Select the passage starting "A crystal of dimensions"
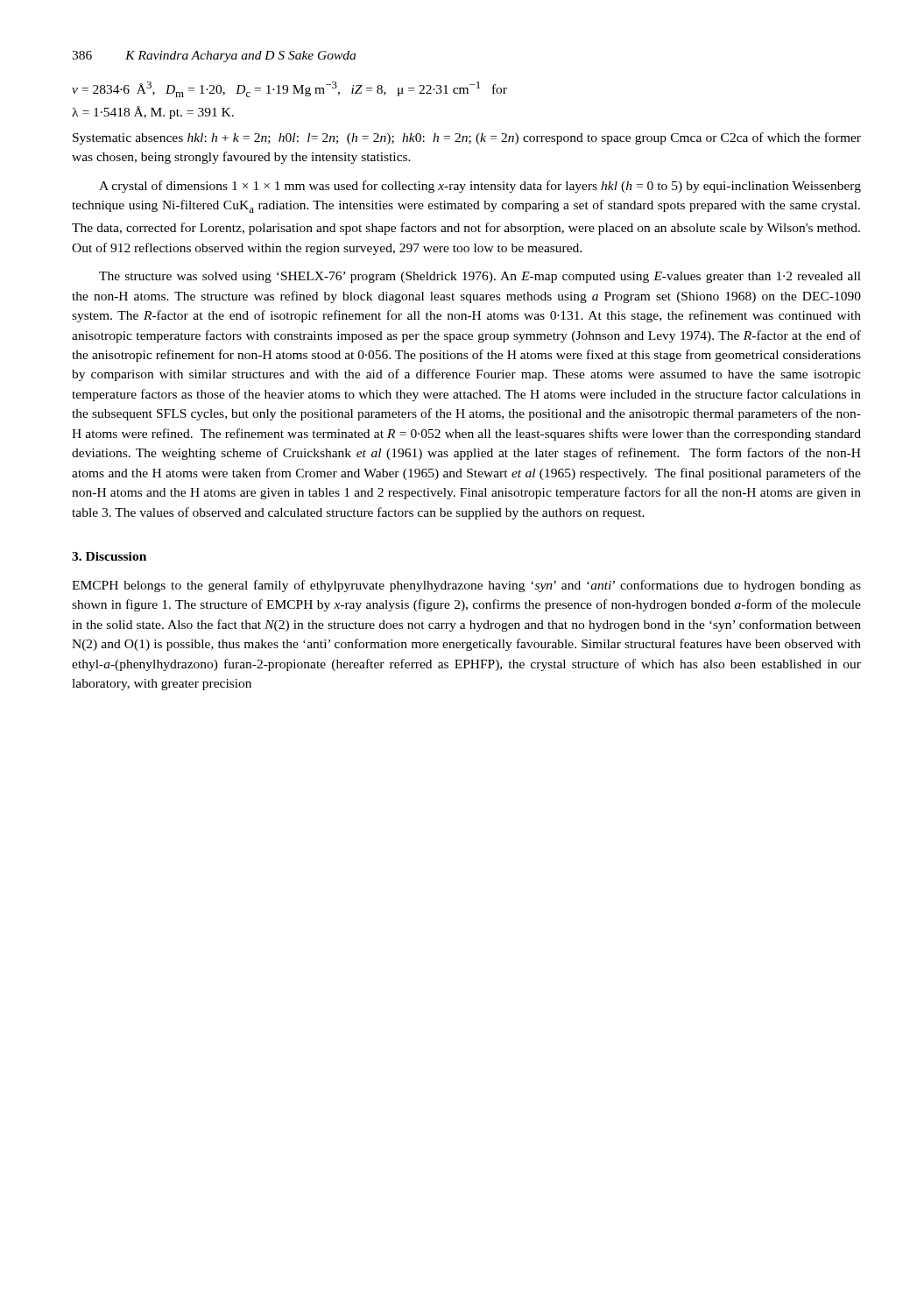Image resolution: width=924 pixels, height=1314 pixels. [466, 217]
